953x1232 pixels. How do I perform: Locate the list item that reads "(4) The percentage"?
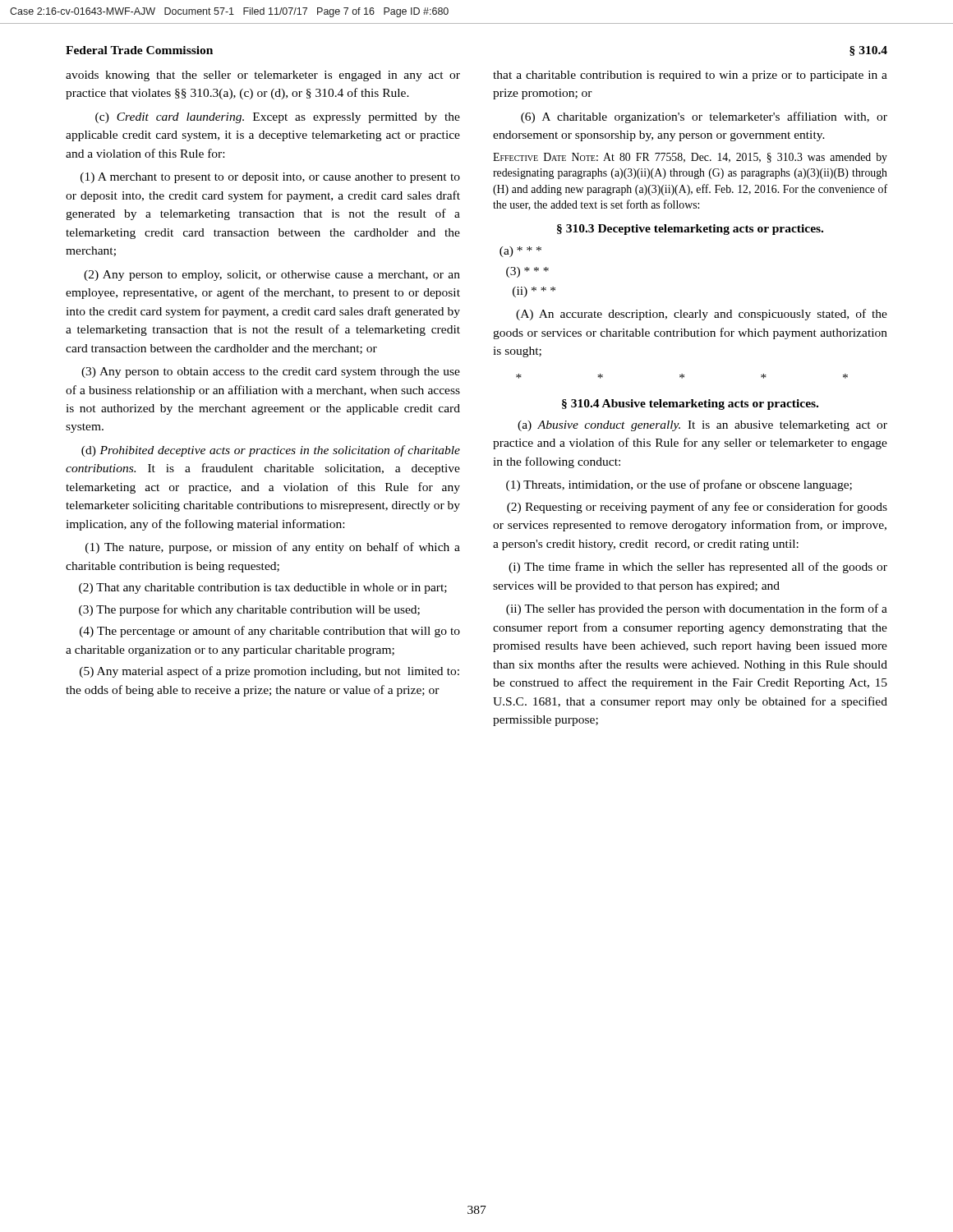pyautogui.click(x=263, y=640)
